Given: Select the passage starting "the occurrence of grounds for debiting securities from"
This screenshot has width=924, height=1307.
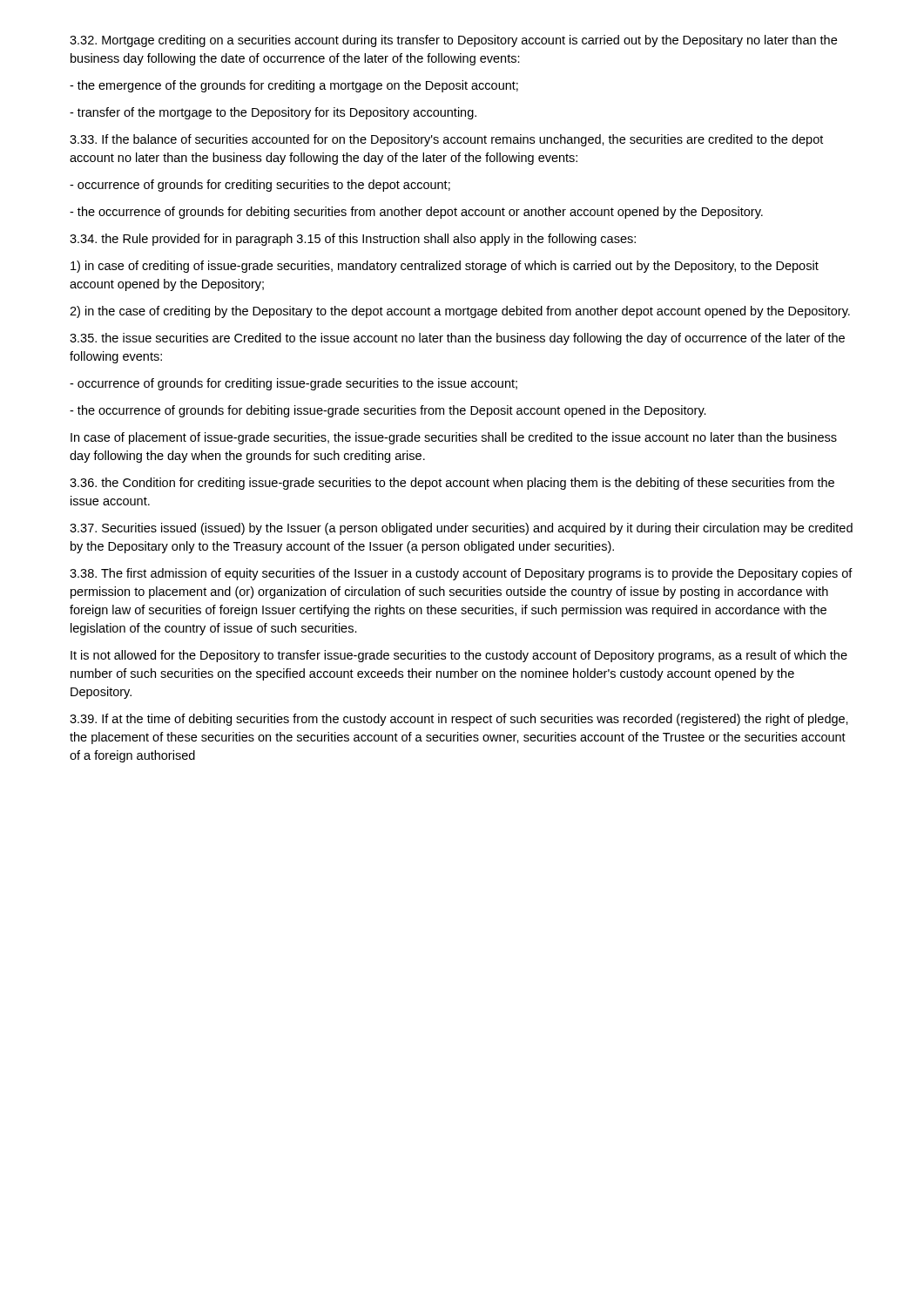Looking at the screenshot, I should [x=417, y=212].
